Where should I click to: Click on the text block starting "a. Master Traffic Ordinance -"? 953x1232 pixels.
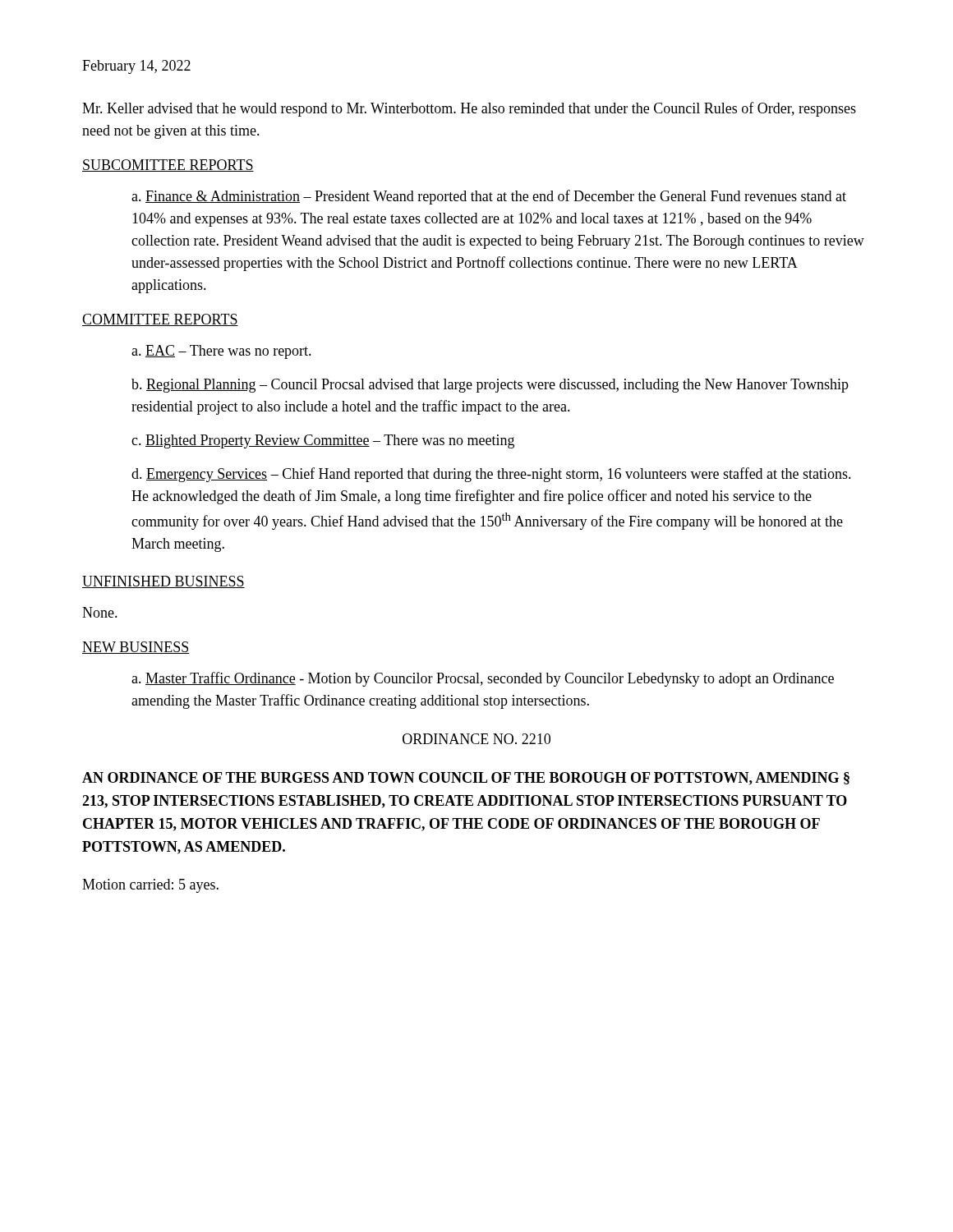(x=483, y=689)
